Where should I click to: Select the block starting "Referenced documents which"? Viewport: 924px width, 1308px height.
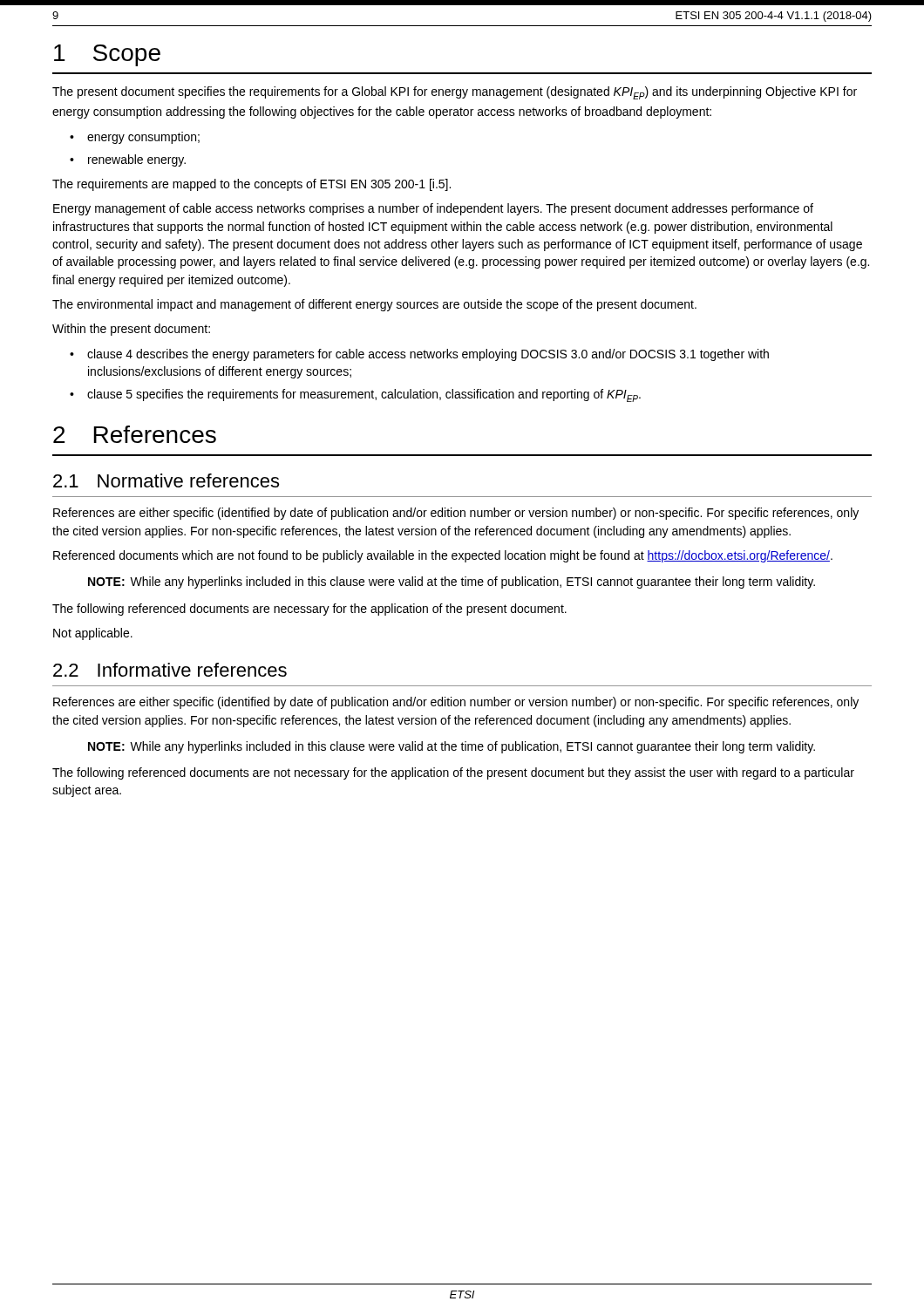(x=462, y=556)
